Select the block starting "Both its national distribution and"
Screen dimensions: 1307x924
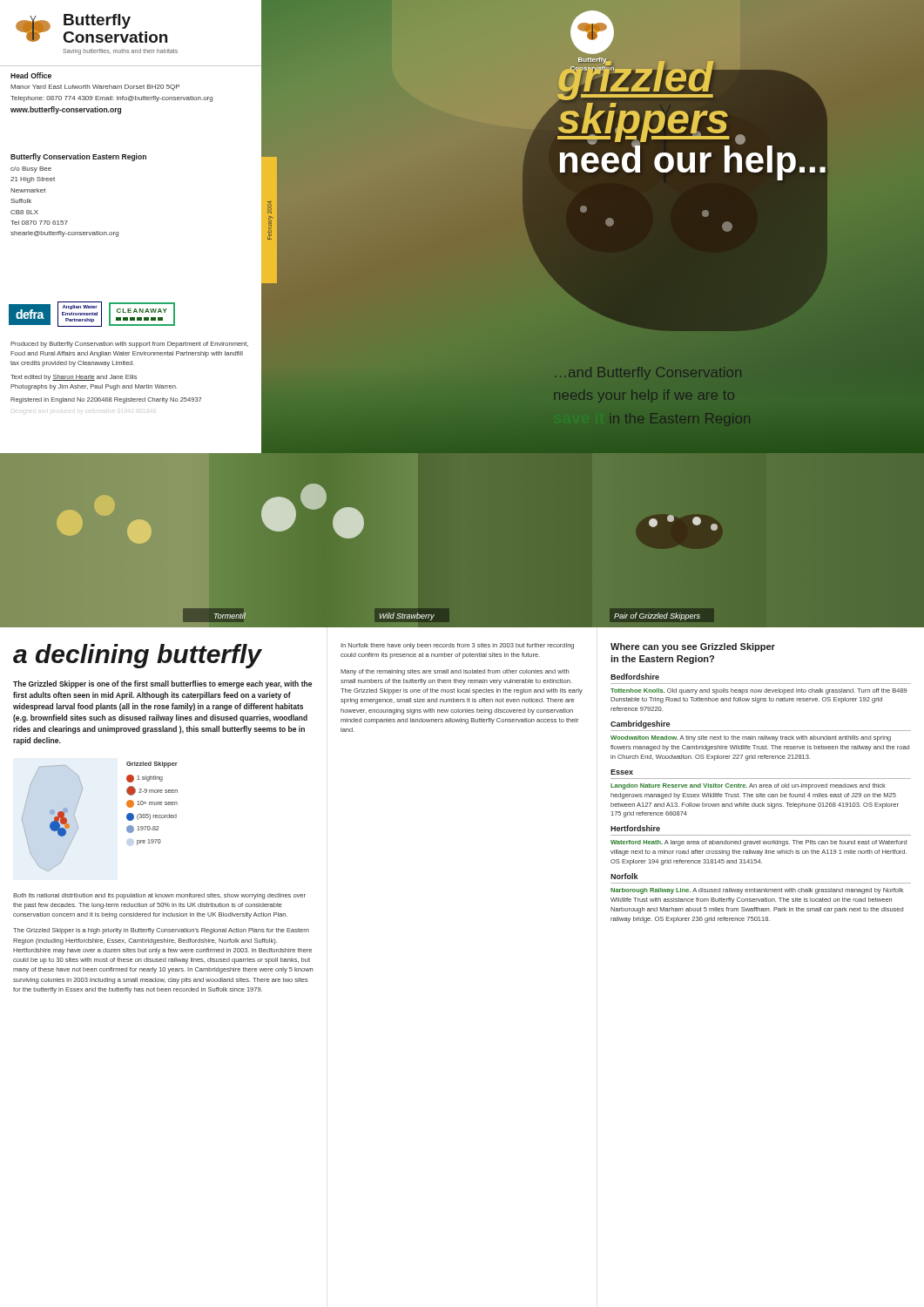click(x=163, y=942)
